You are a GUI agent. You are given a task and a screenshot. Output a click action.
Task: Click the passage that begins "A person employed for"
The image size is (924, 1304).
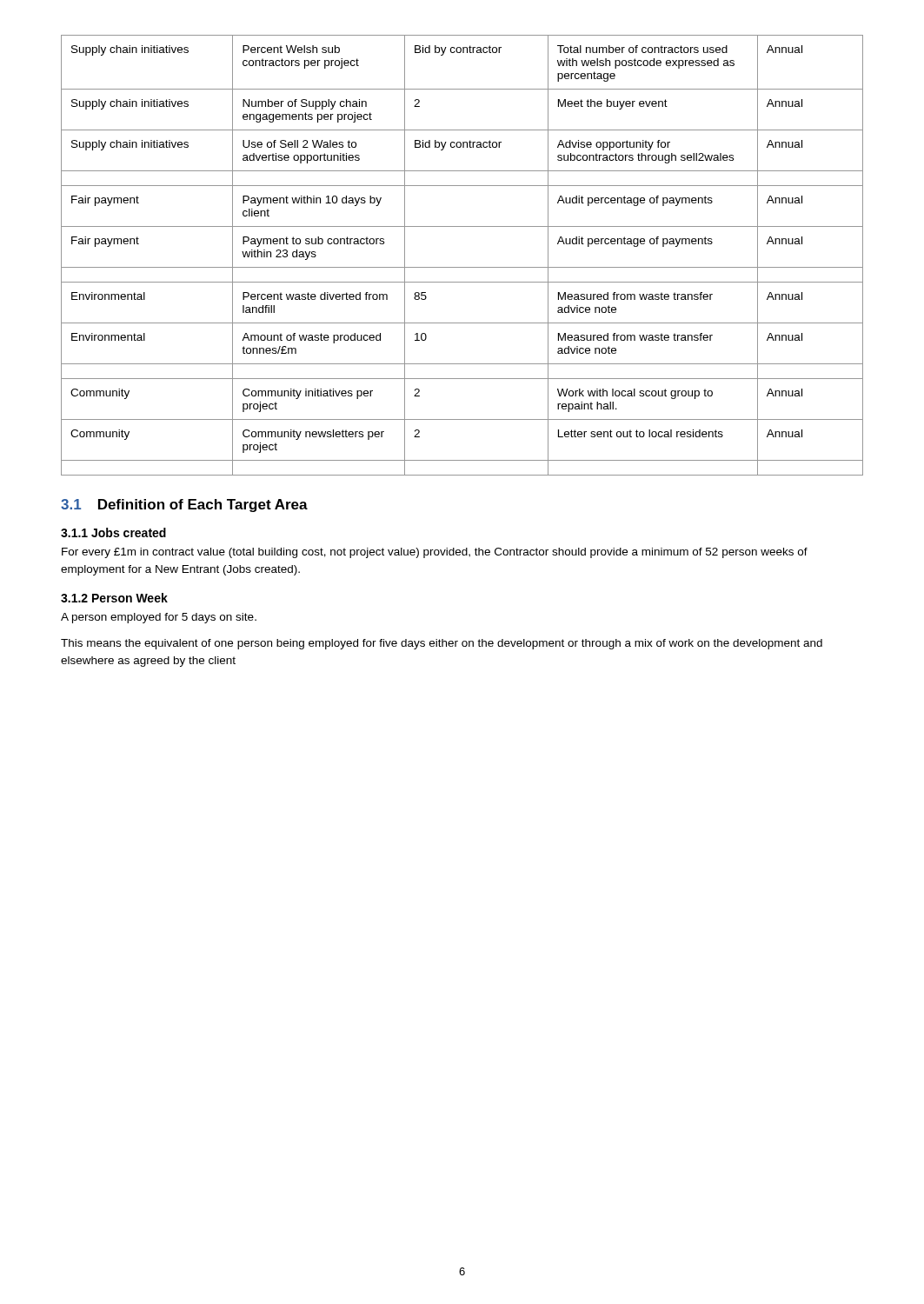tap(159, 616)
